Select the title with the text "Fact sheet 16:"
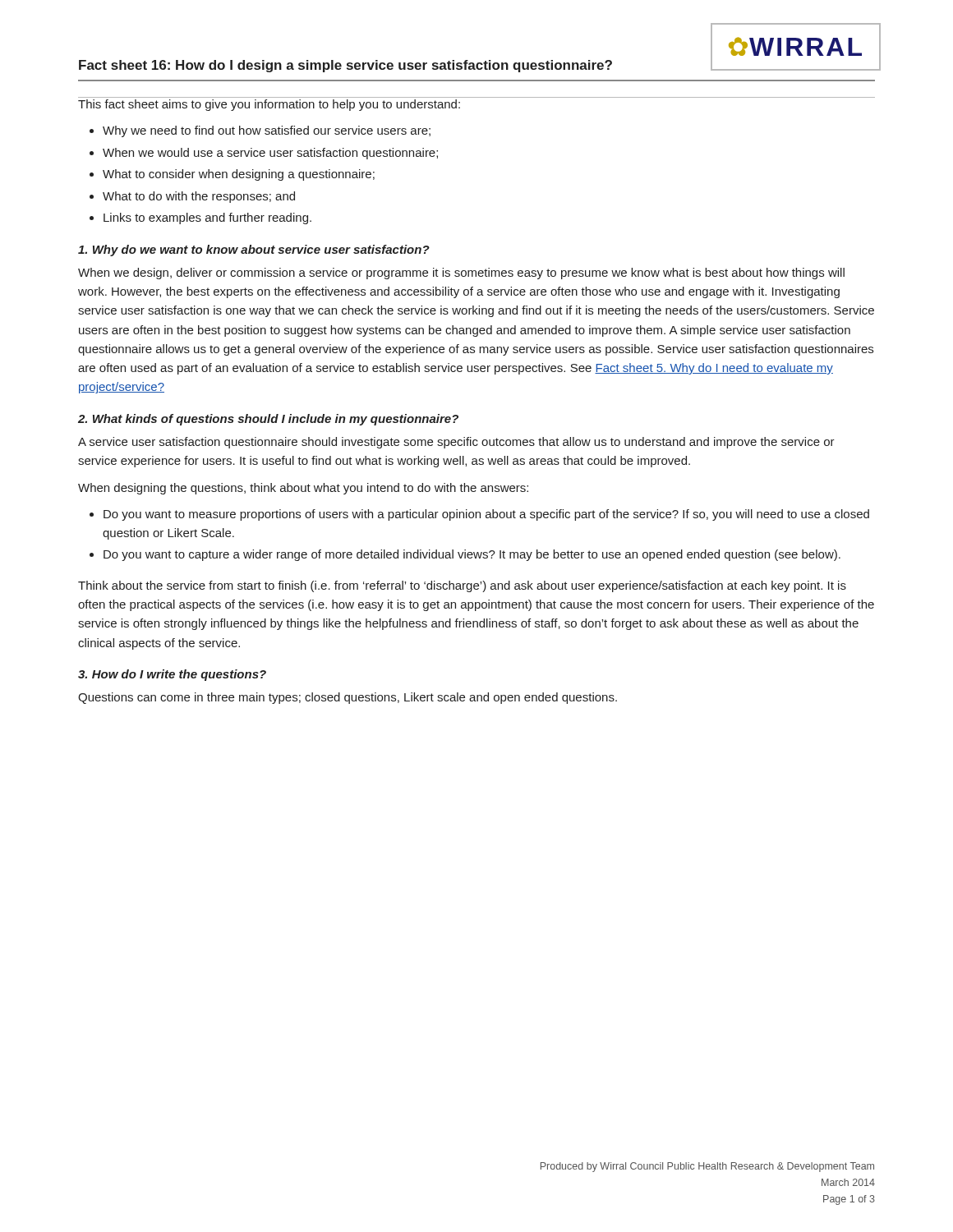This screenshot has height=1232, width=953. (x=345, y=65)
